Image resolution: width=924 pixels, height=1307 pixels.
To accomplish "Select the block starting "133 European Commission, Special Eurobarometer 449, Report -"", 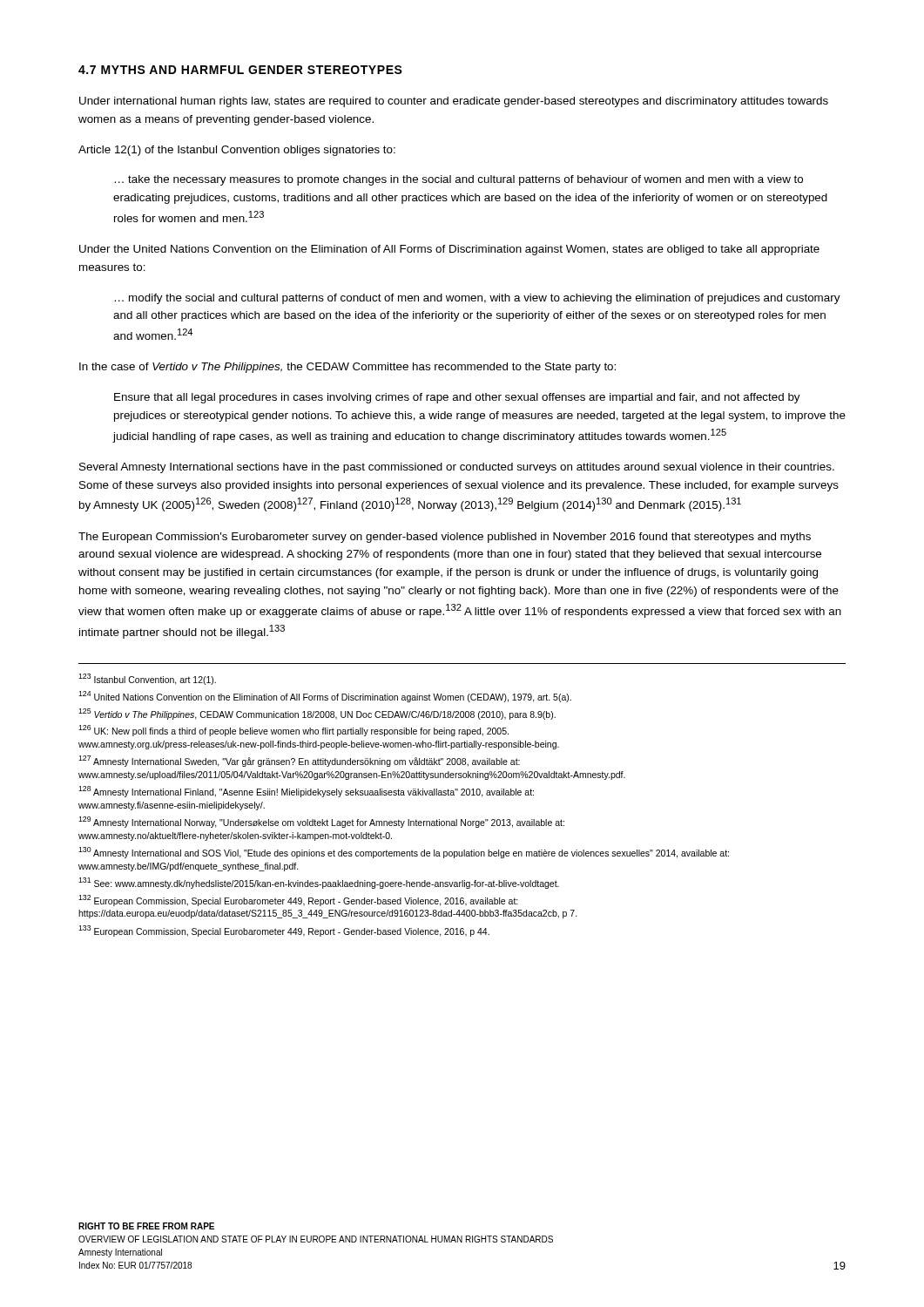I will (x=284, y=930).
